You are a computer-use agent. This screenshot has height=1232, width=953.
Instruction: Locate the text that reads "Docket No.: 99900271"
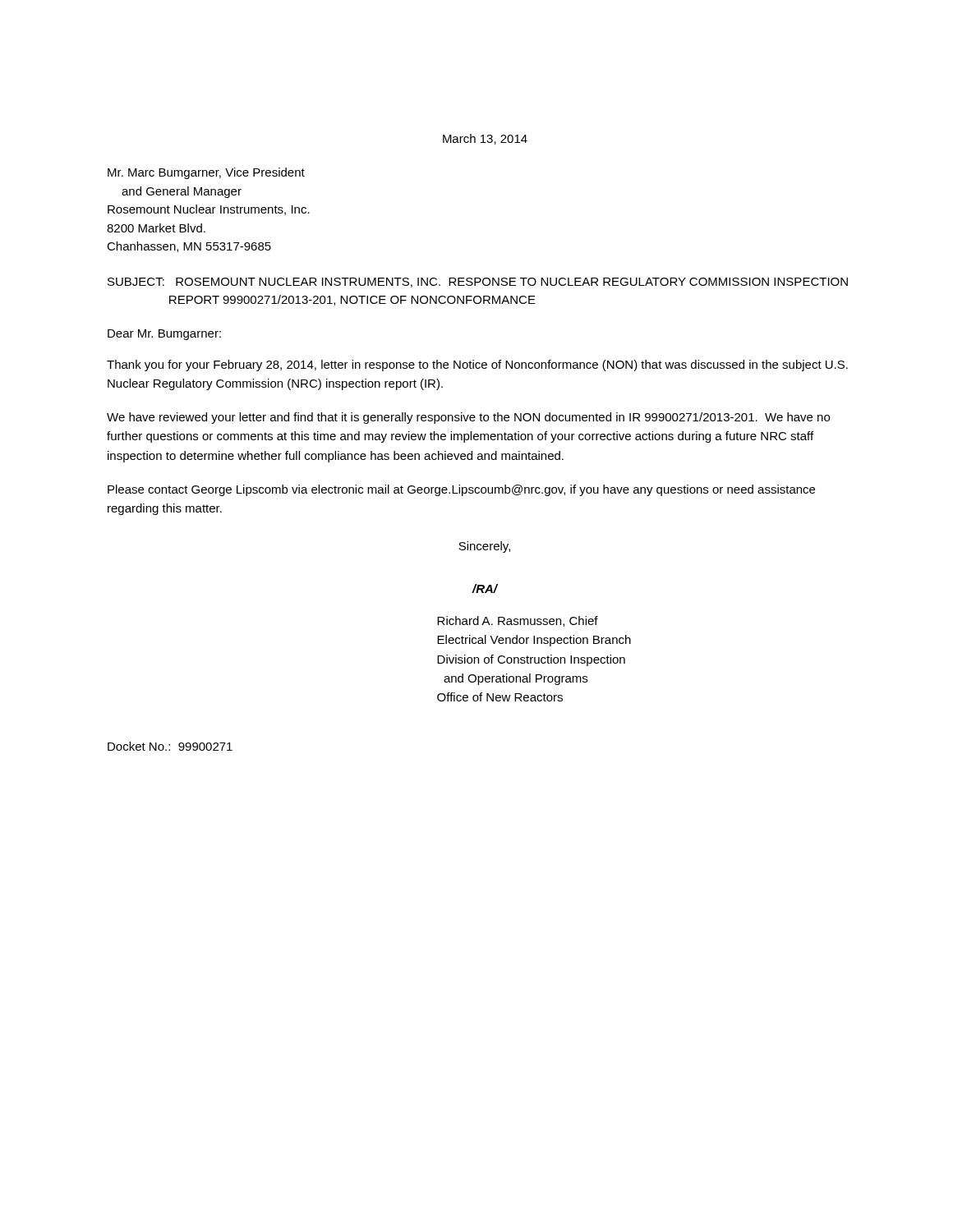[170, 746]
